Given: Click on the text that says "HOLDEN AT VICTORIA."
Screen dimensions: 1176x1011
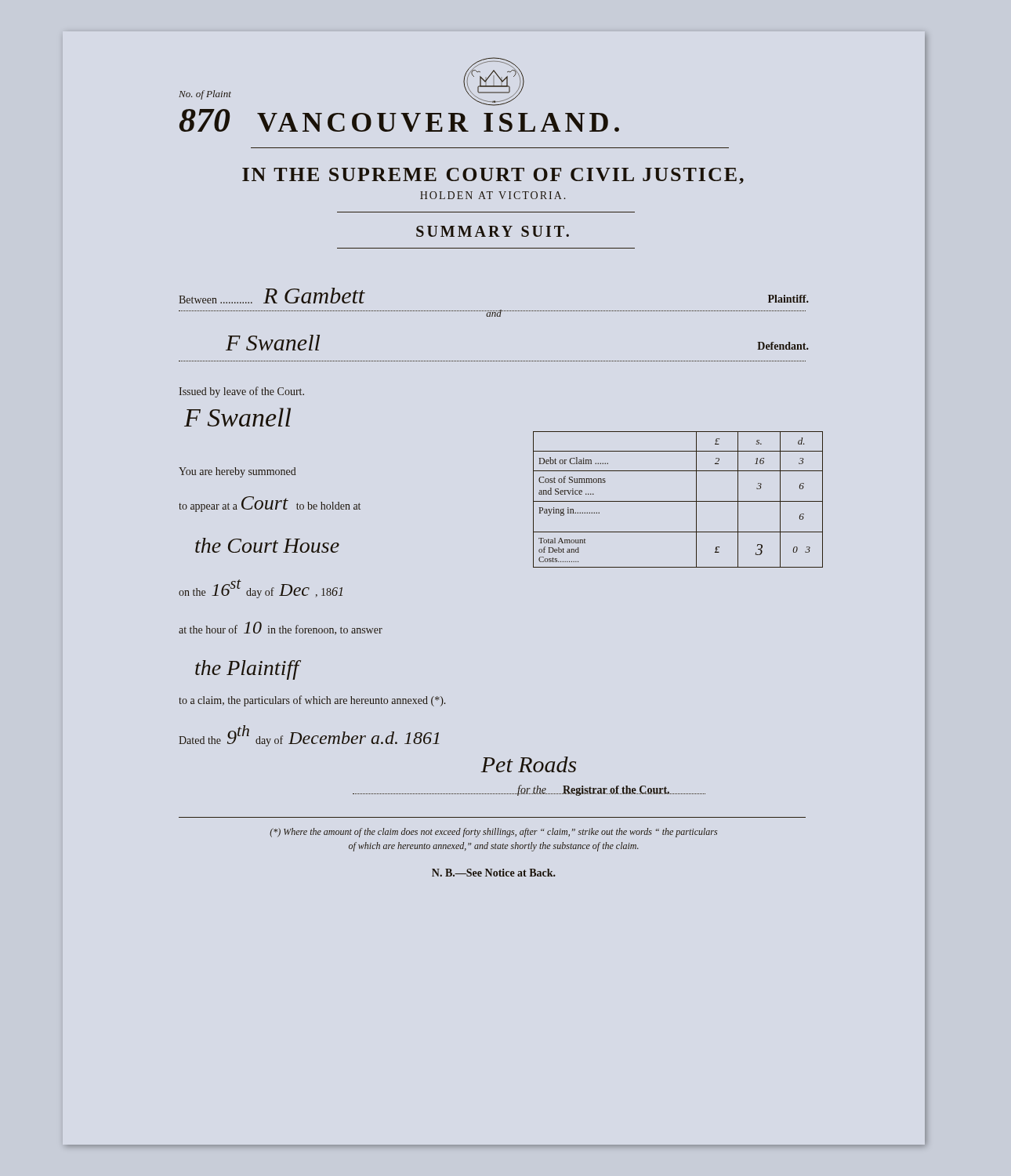Looking at the screenshot, I should [494, 196].
